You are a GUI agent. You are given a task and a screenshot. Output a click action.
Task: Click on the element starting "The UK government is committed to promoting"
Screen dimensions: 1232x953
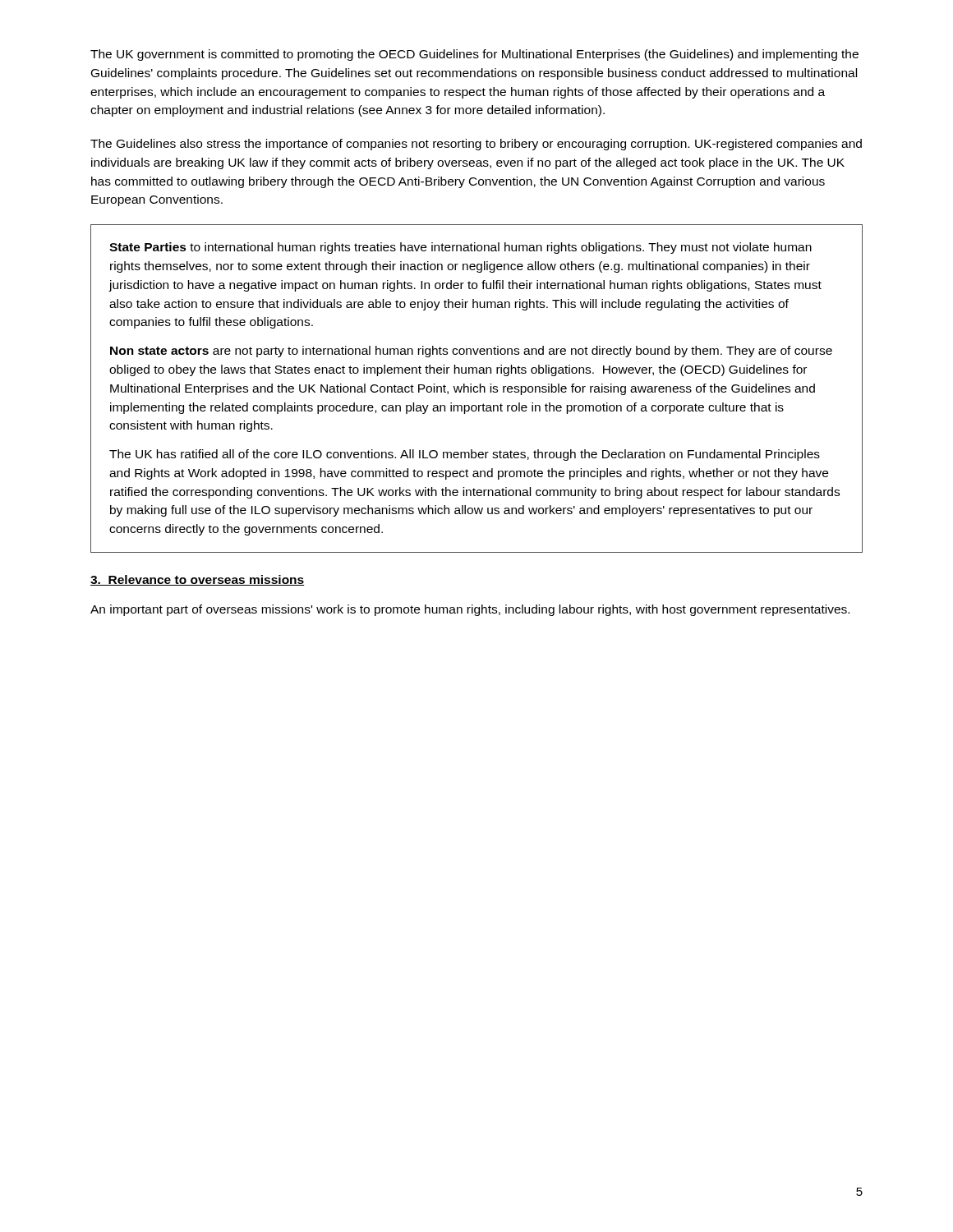point(475,82)
